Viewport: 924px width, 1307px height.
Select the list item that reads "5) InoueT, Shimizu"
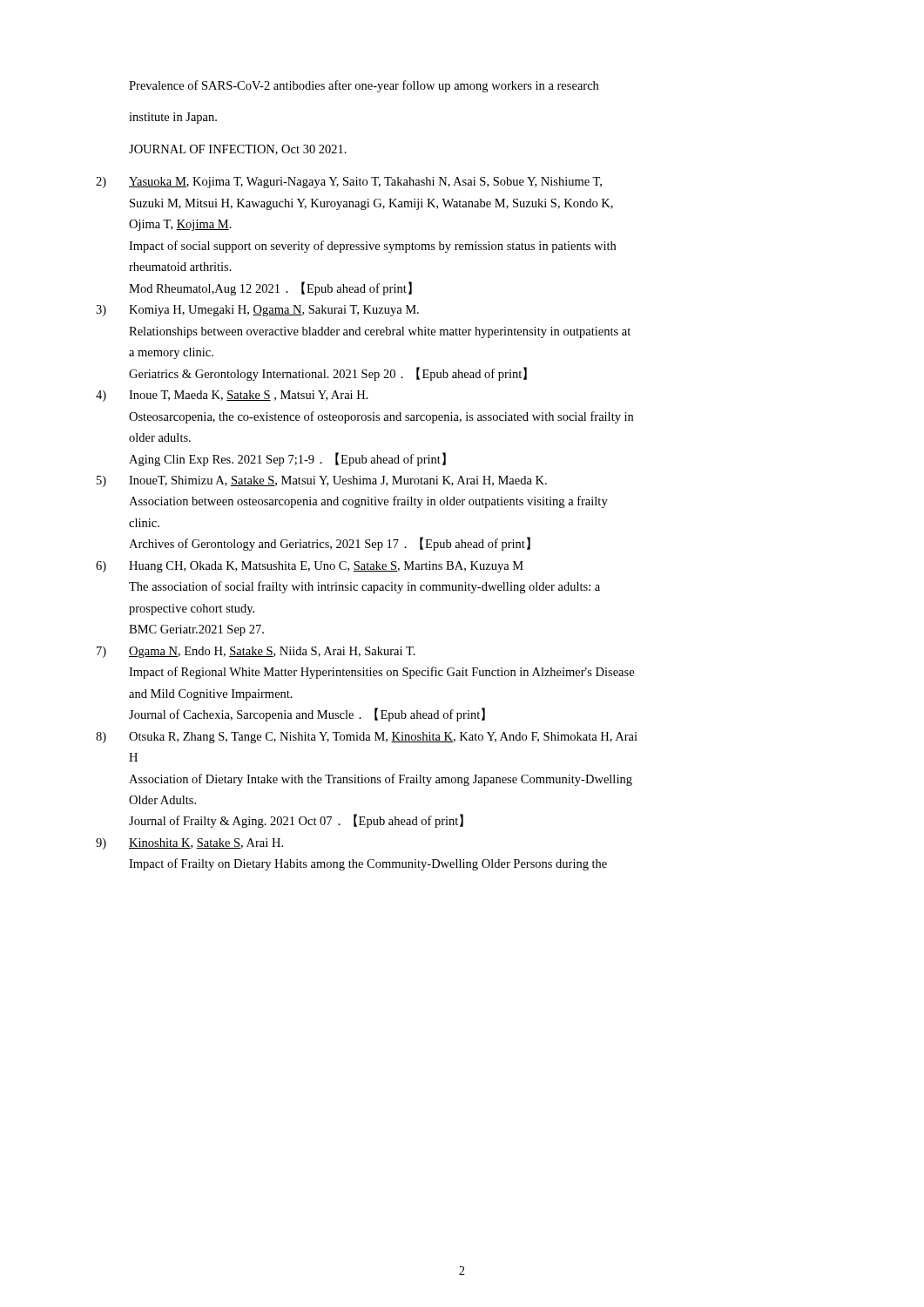pyautogui.click(x=471, y=513)
